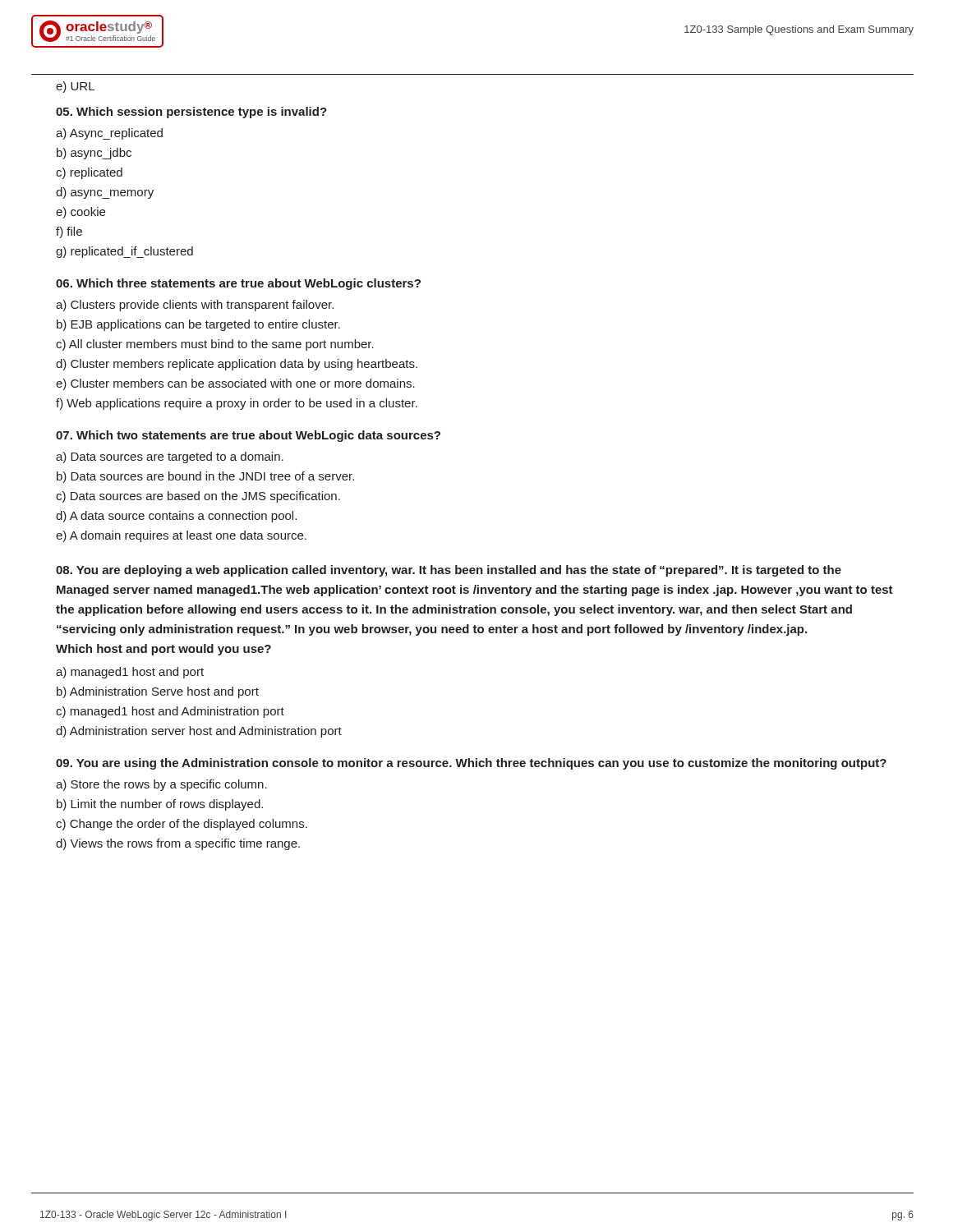Viewport: 953px width, 1232px height.
Task: Click the passage that begins "d) A data source"
Action: [x=177, y=515]
